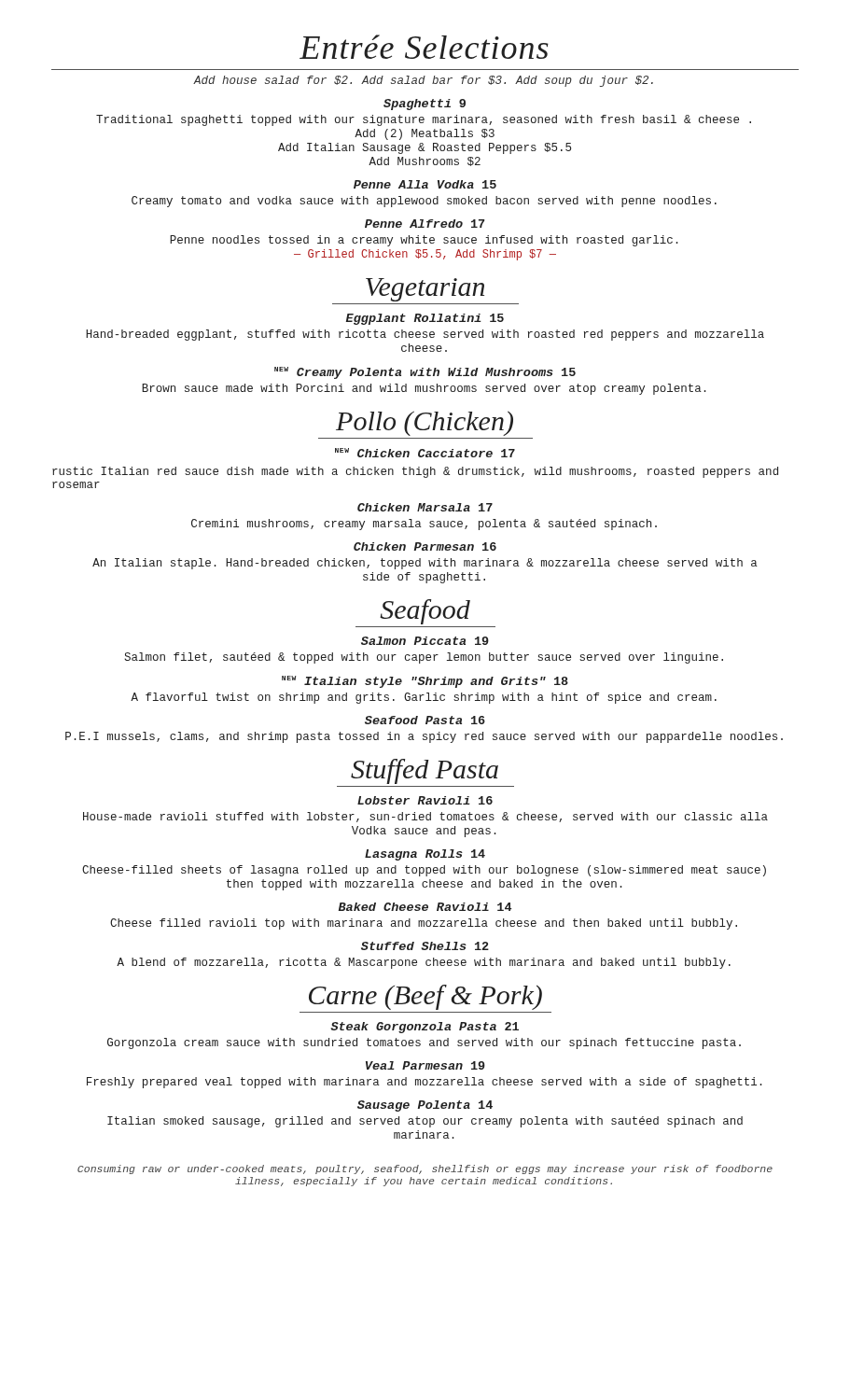Select the region starting "Seafood Pasta 16"

point(425,721)
